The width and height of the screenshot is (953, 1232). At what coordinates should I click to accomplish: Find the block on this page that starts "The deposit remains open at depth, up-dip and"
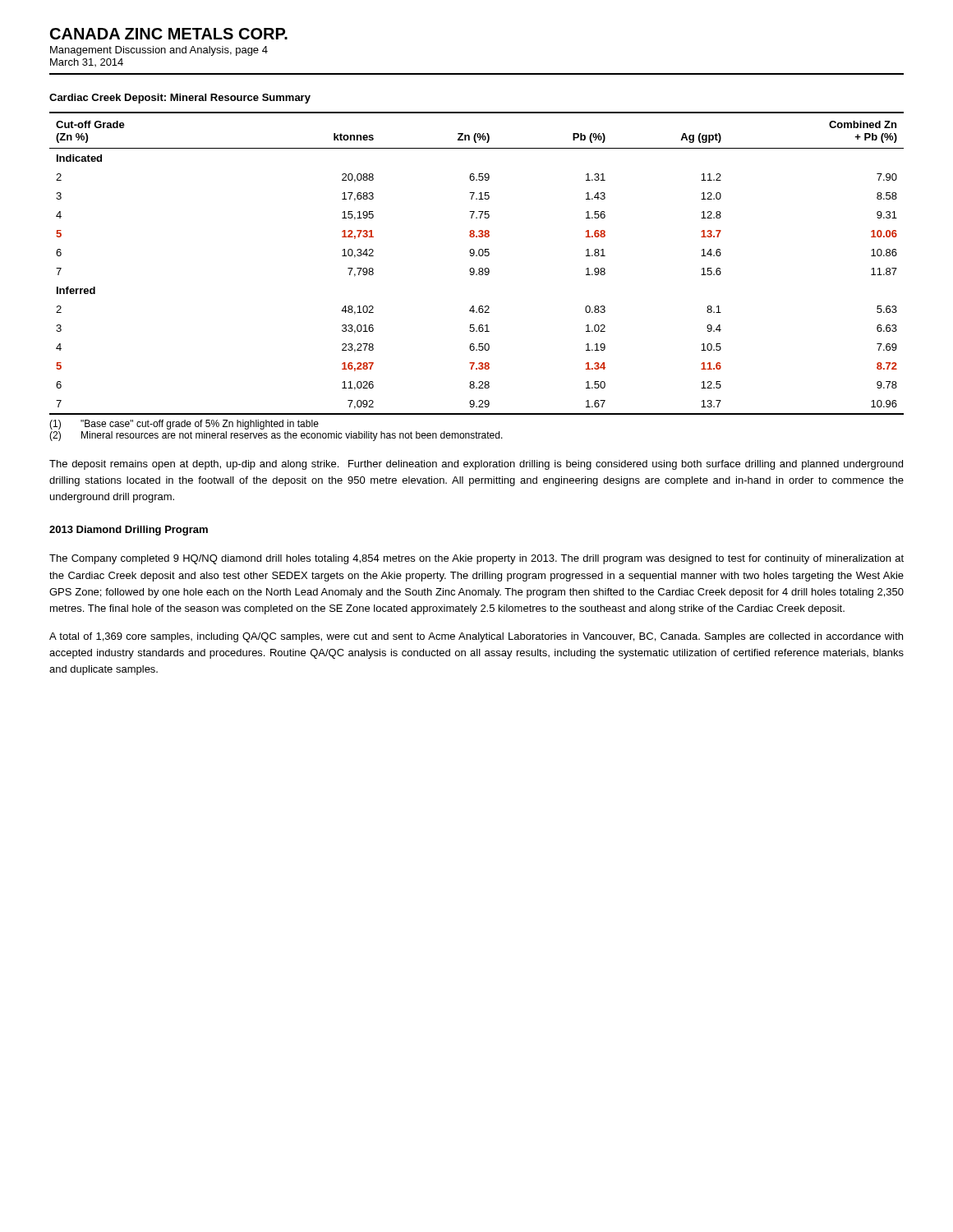point(476,480)
